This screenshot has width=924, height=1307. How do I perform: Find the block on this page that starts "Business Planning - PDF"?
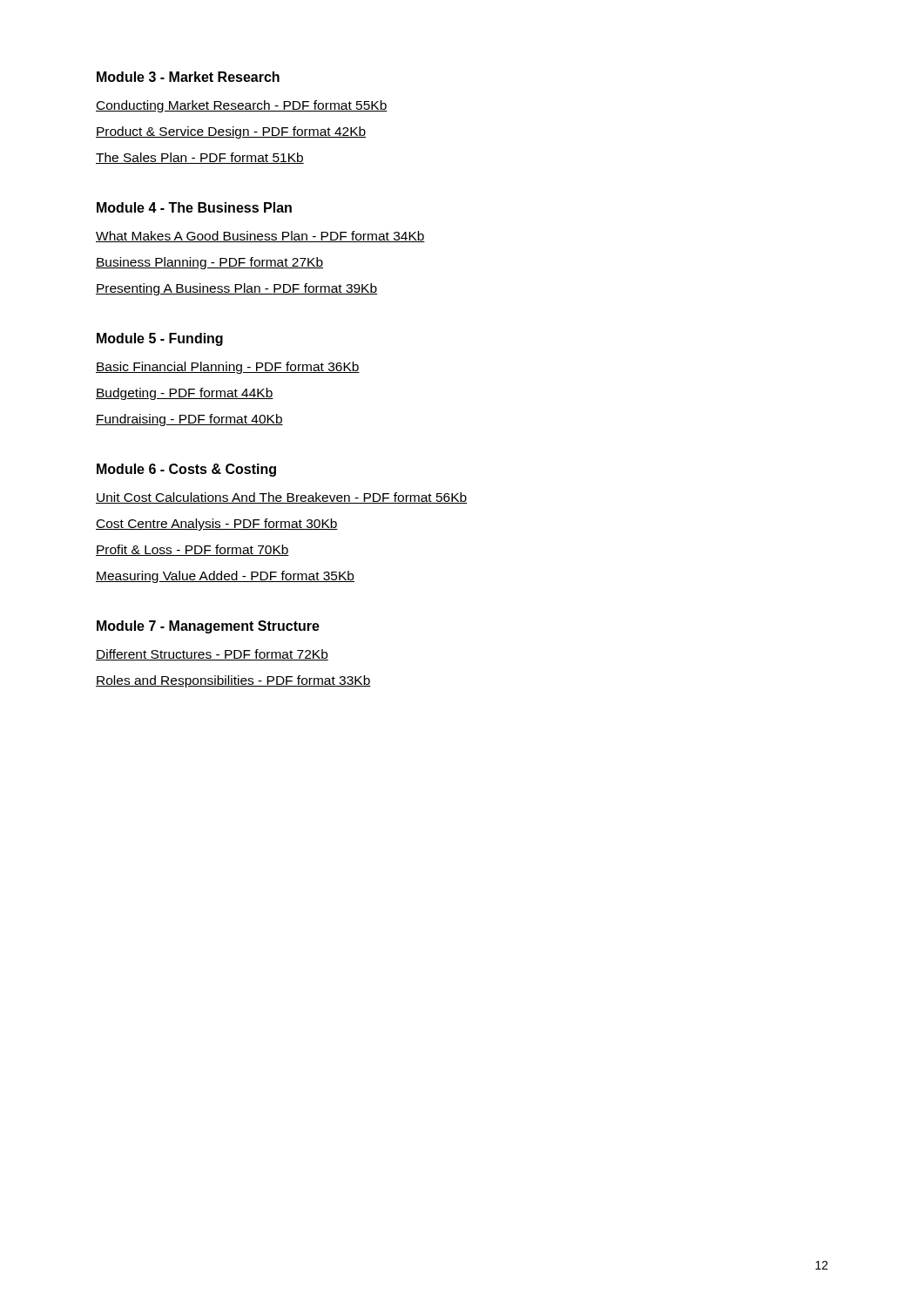(209, 262)
